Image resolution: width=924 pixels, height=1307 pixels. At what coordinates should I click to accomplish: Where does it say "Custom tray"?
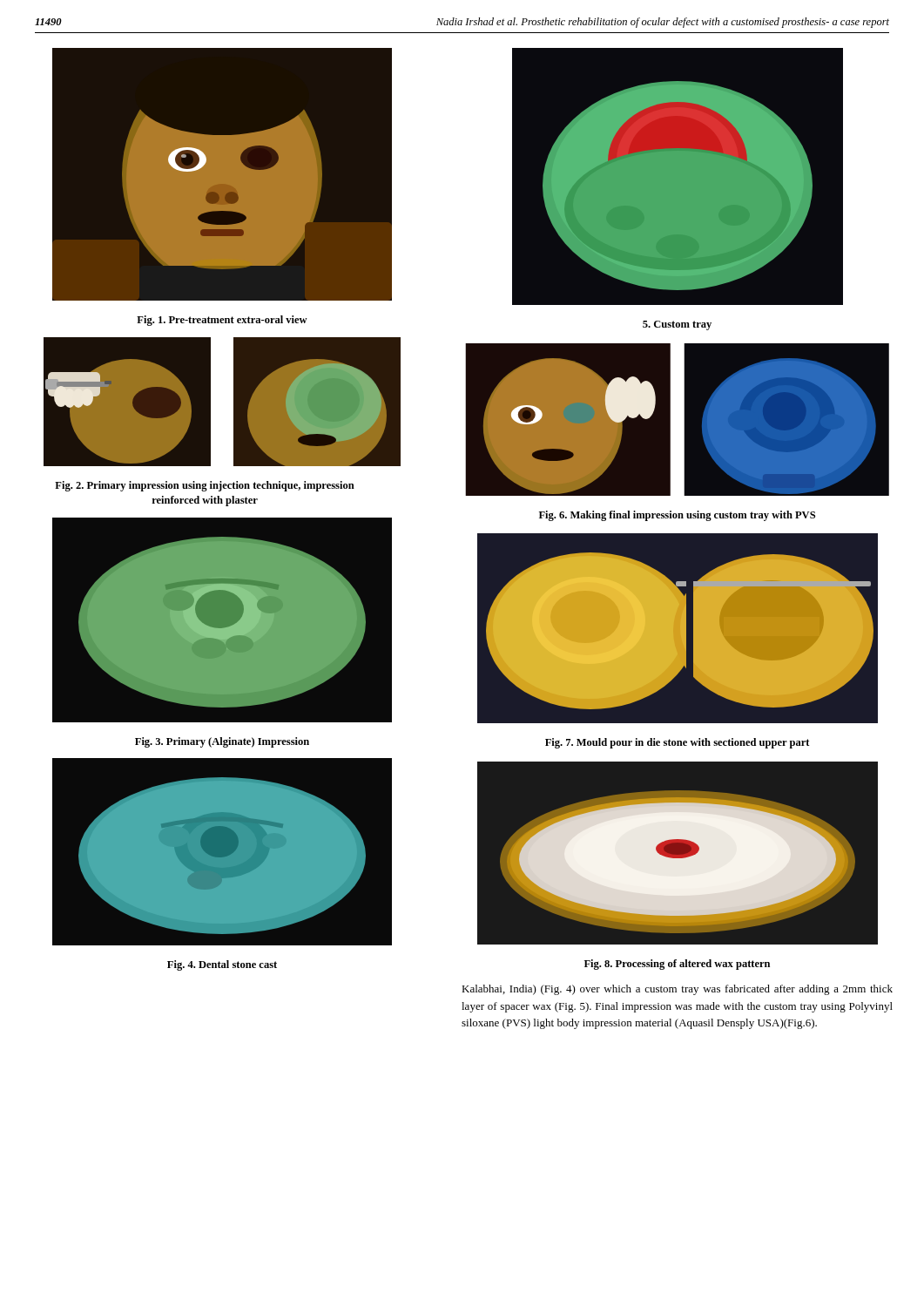pos(677,324)
